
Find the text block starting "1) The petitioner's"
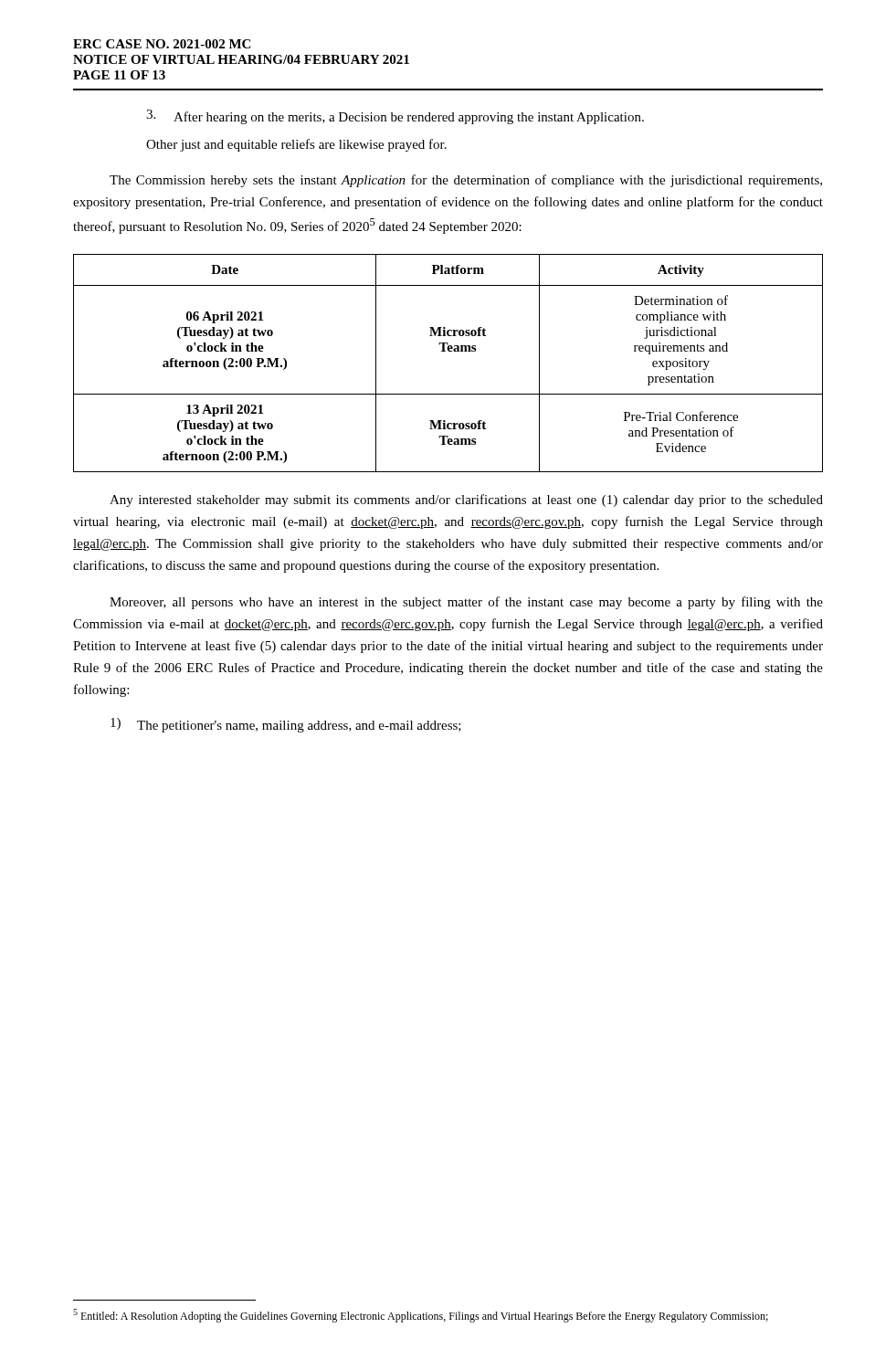286,725
